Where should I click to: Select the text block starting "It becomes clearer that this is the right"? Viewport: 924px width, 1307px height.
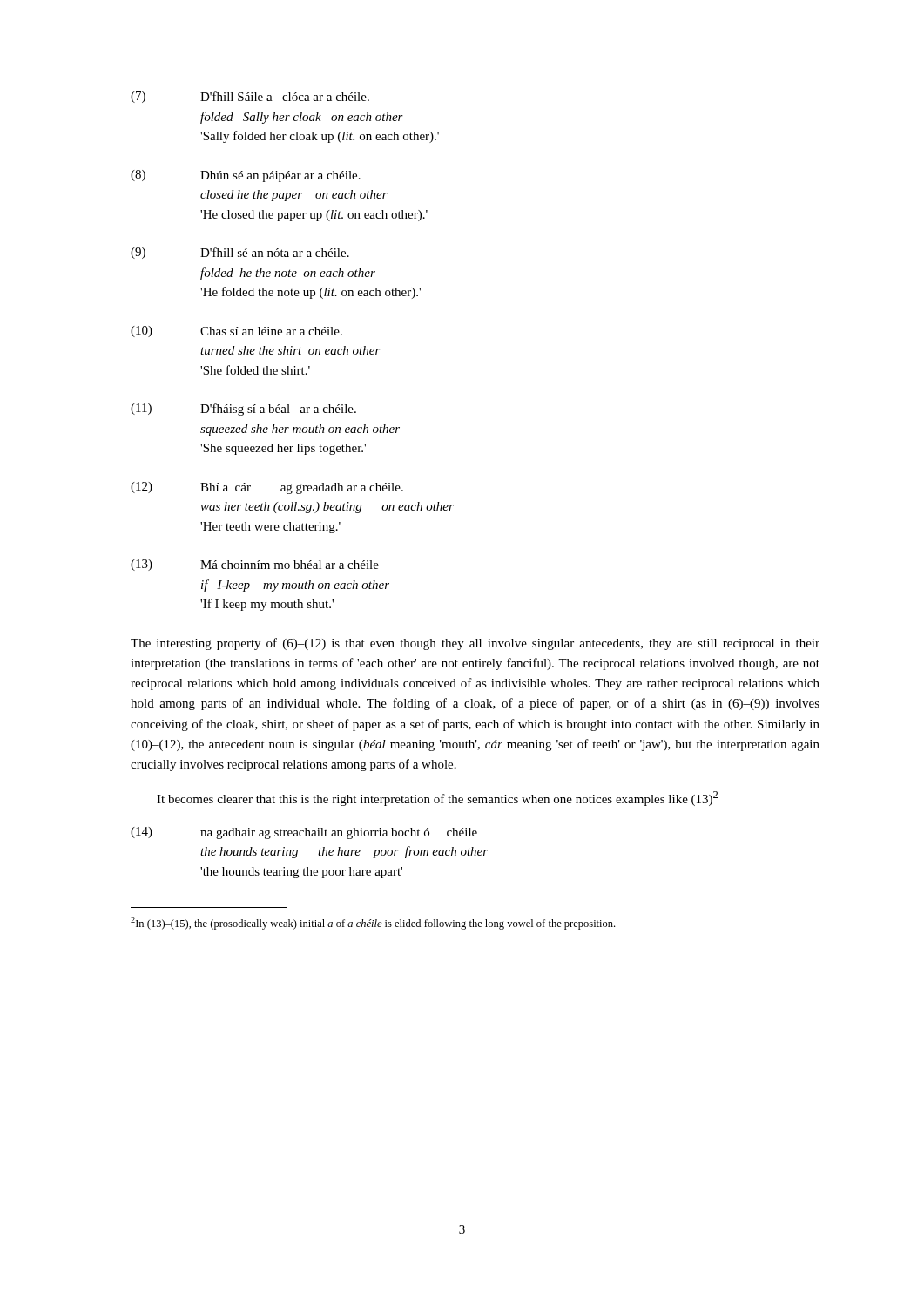tap(438, 797)
